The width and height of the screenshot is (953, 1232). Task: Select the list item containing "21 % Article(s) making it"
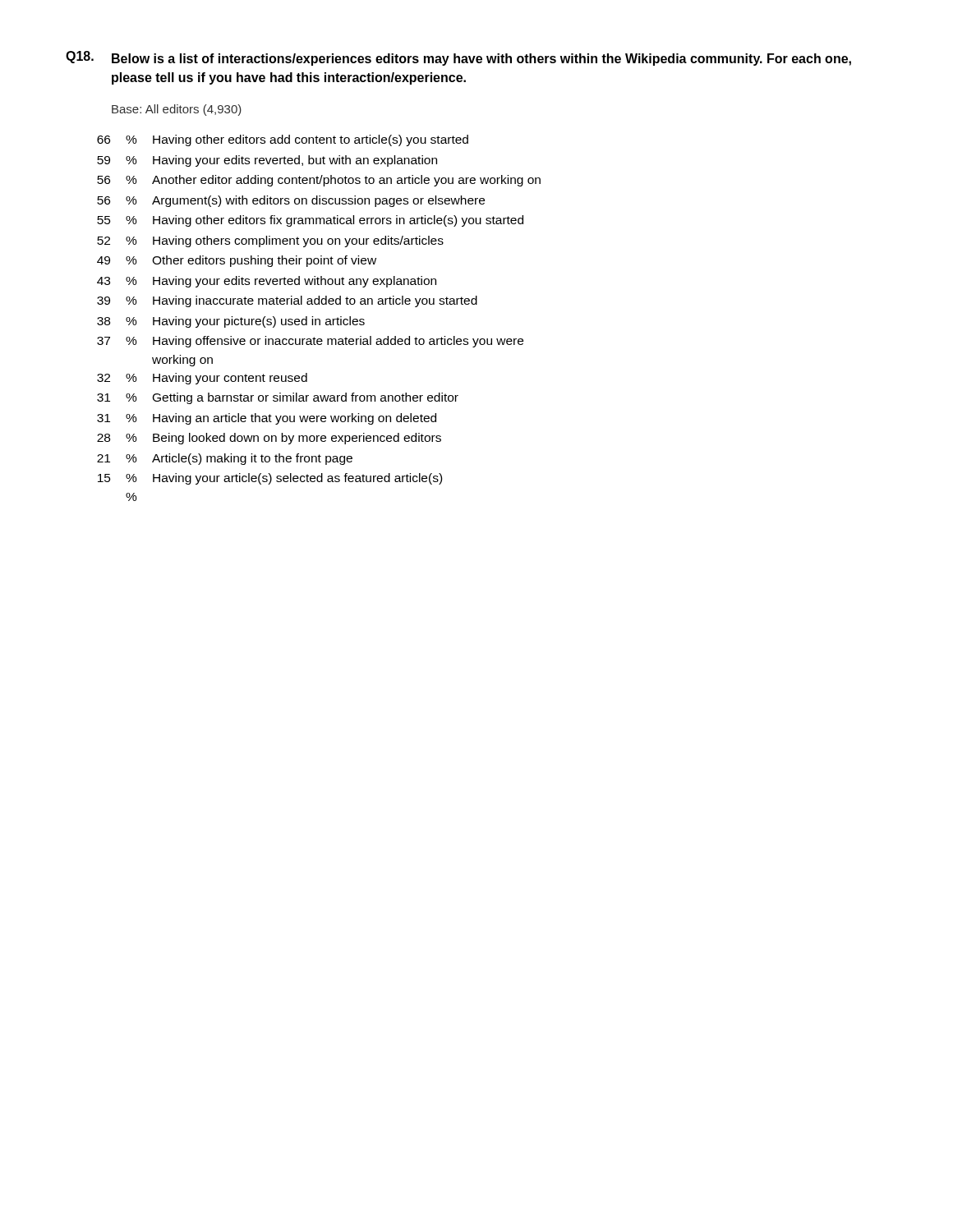(225, 459)
